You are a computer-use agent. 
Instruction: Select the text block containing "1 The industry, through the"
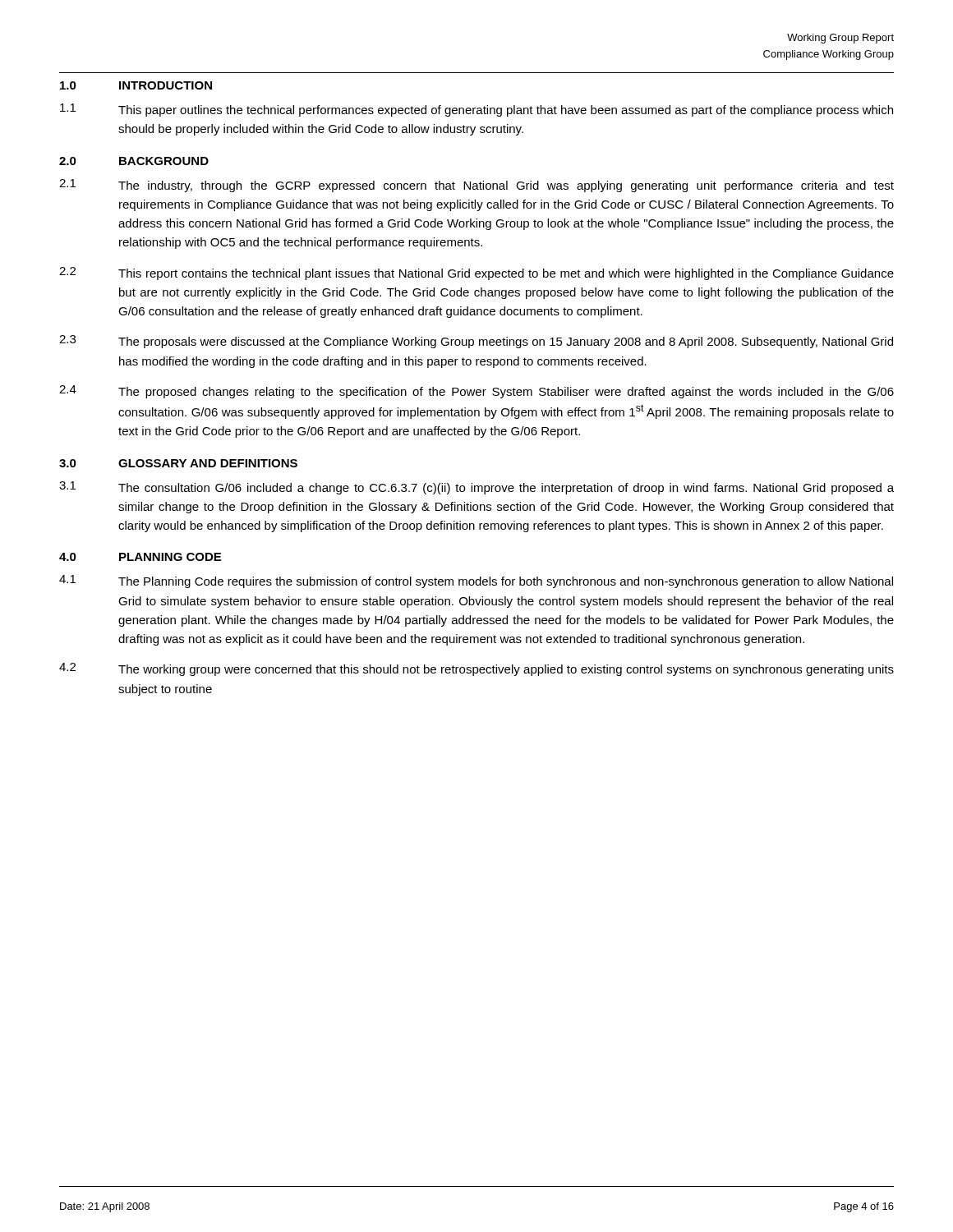(476, 214)
